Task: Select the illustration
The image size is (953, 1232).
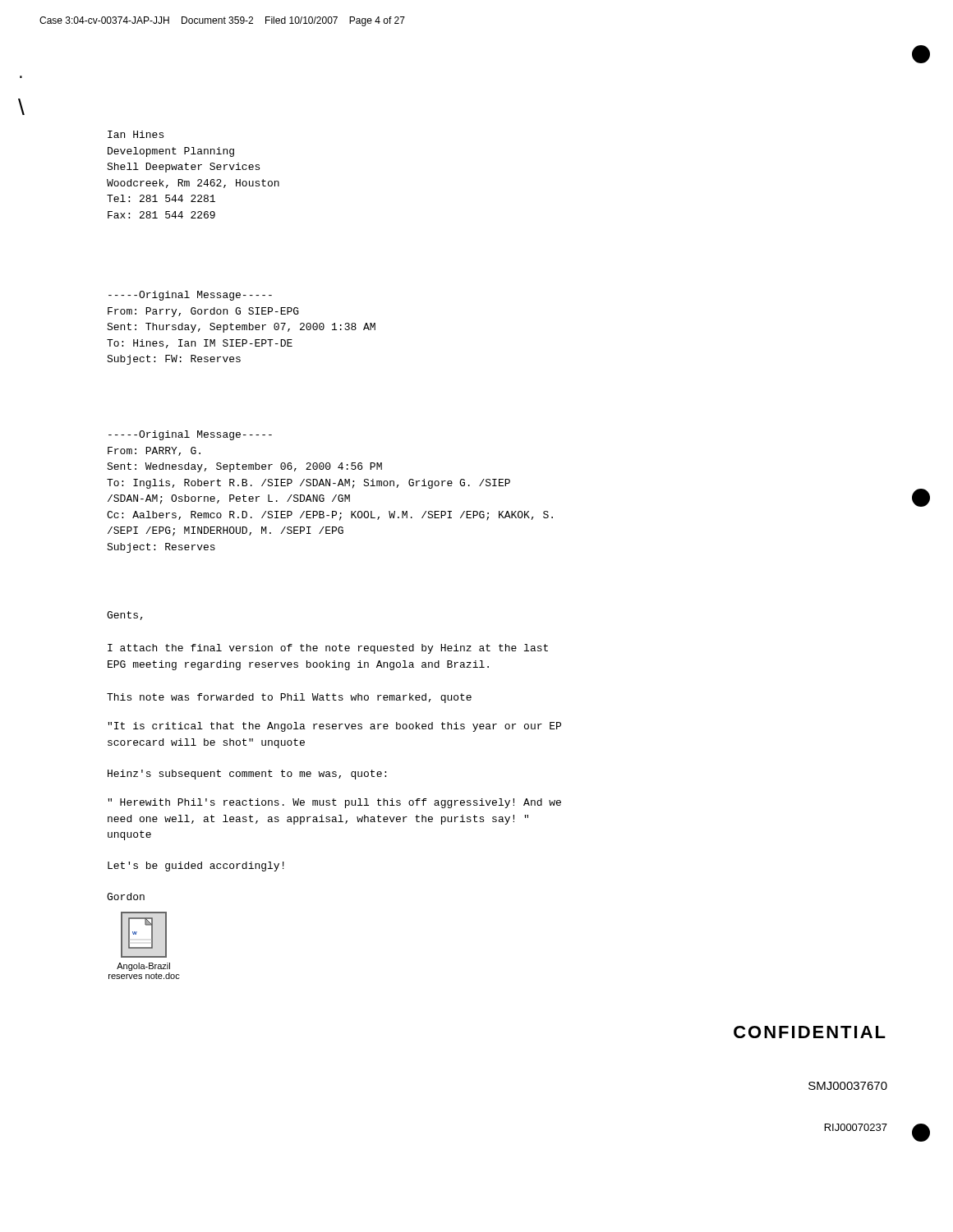Action: tap(144, 946)
